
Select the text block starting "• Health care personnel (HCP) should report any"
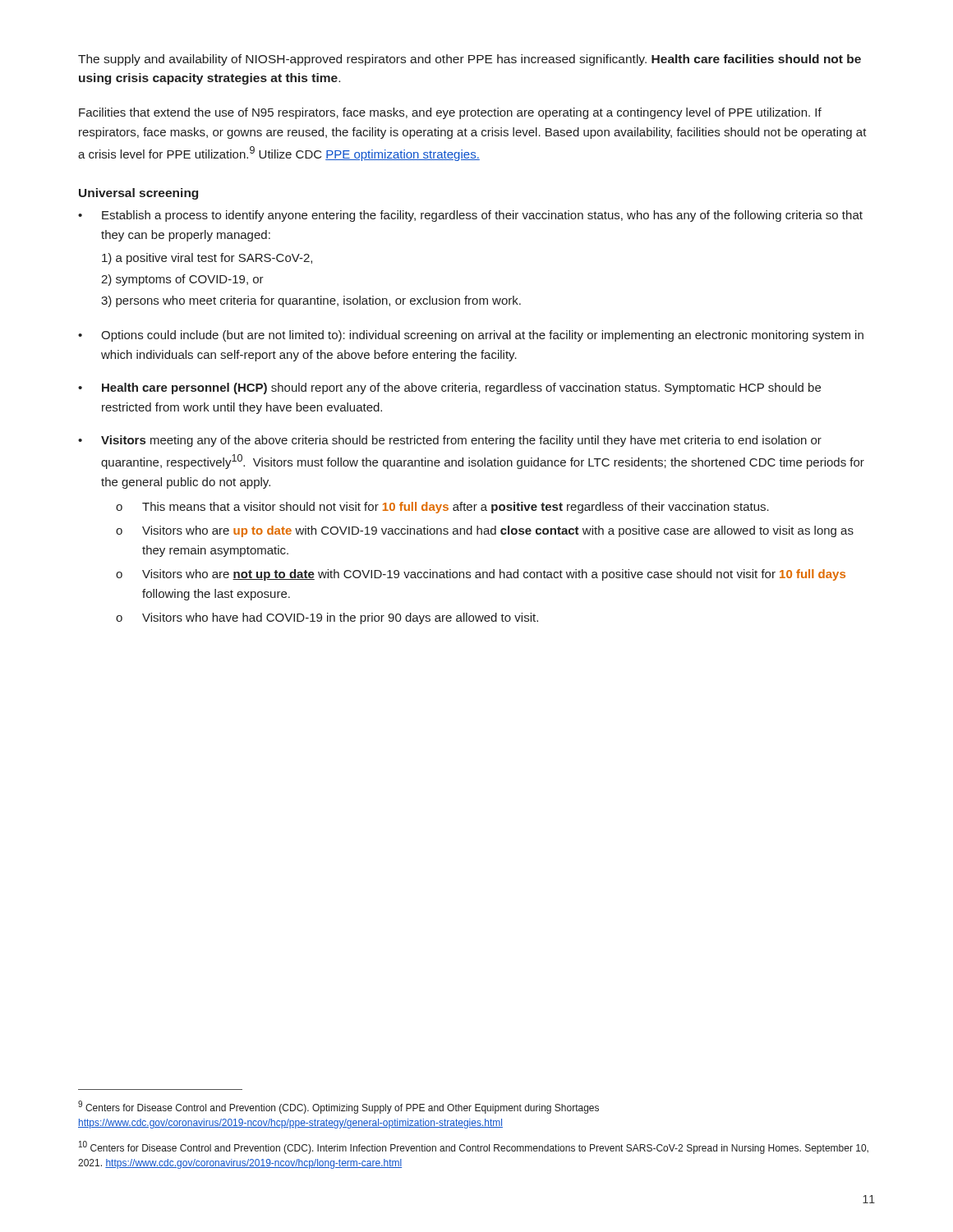(476, 397)
